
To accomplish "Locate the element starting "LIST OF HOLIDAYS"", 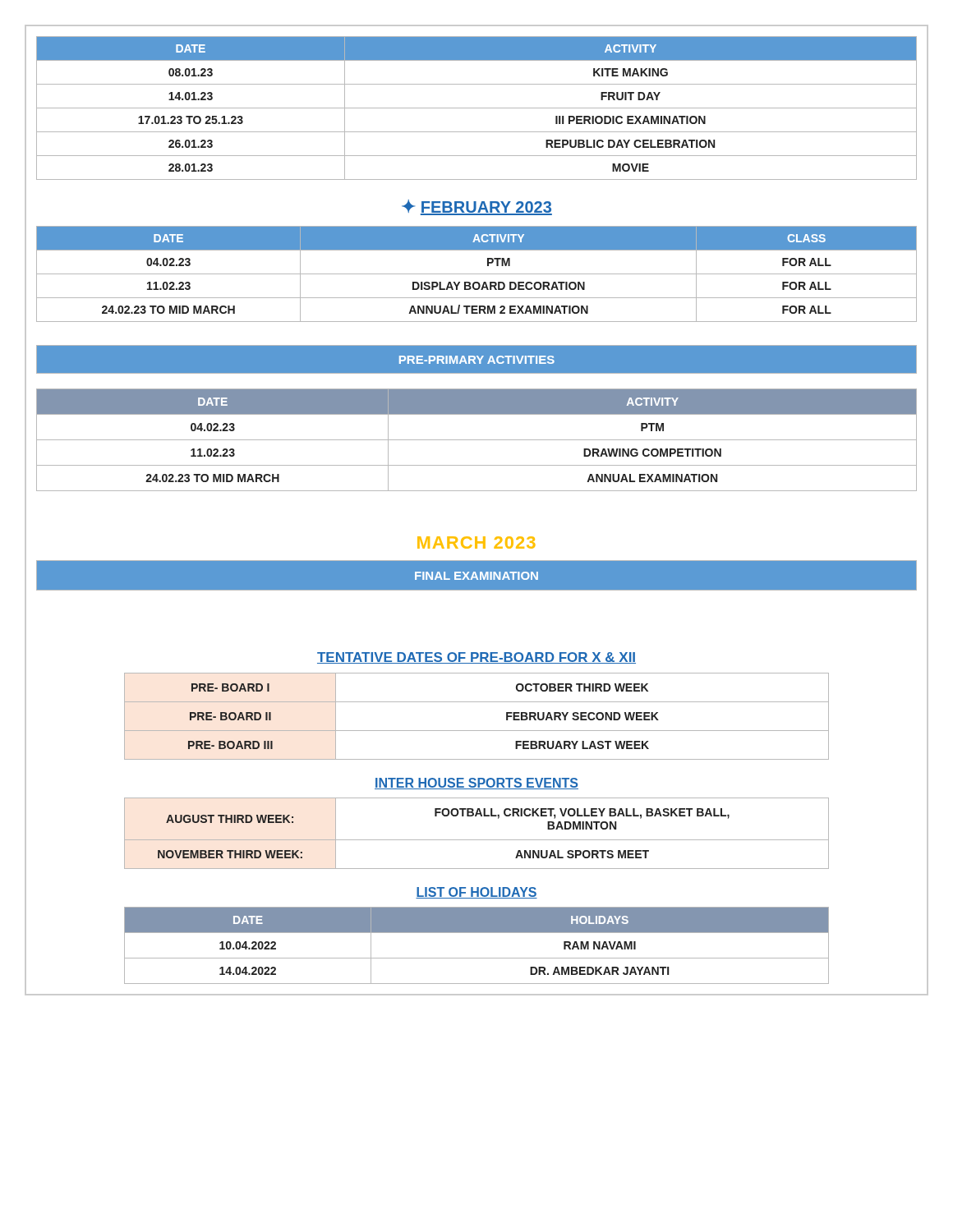I will click(476, 892).
